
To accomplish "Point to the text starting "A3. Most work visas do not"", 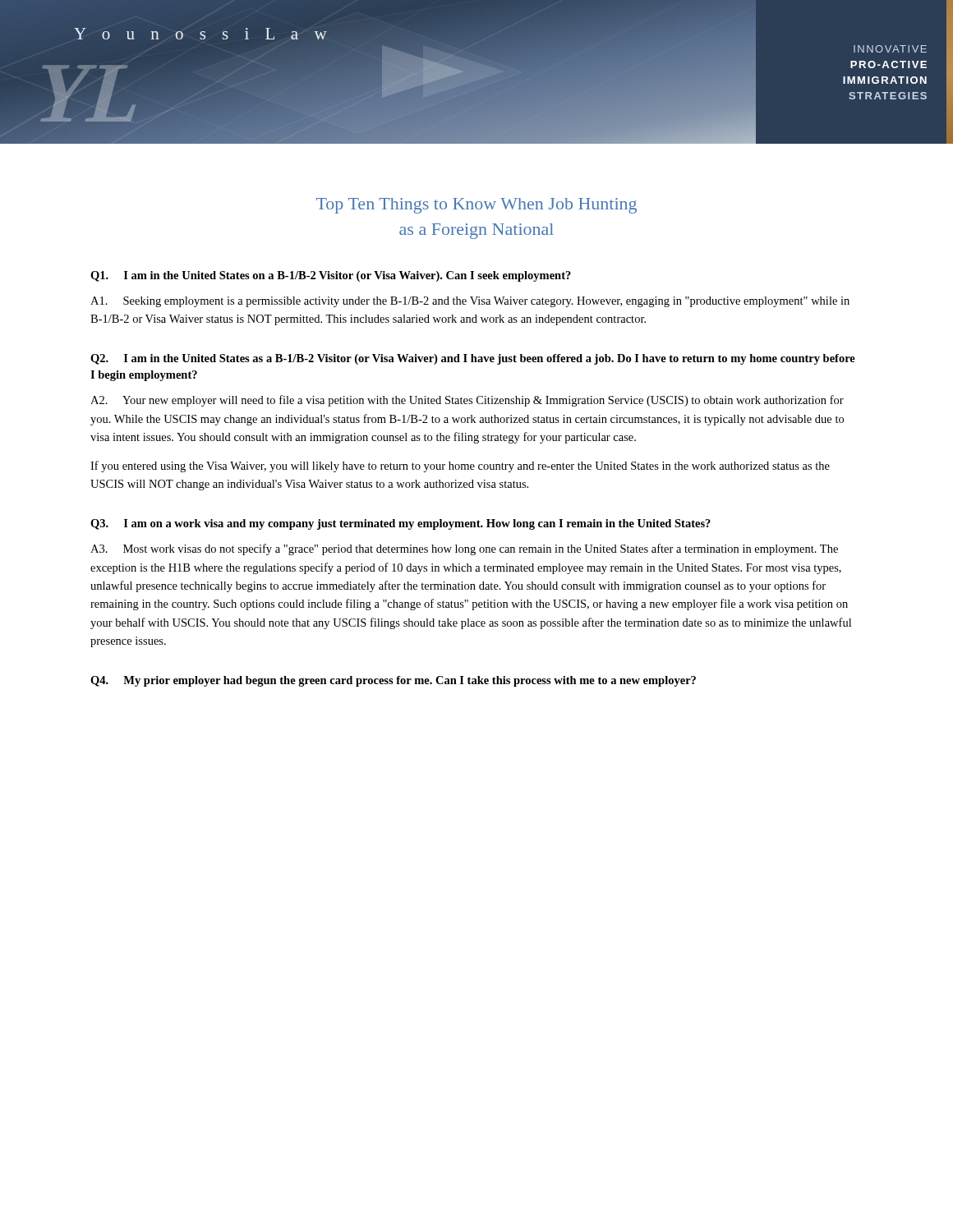I will (x=471, y=595).
